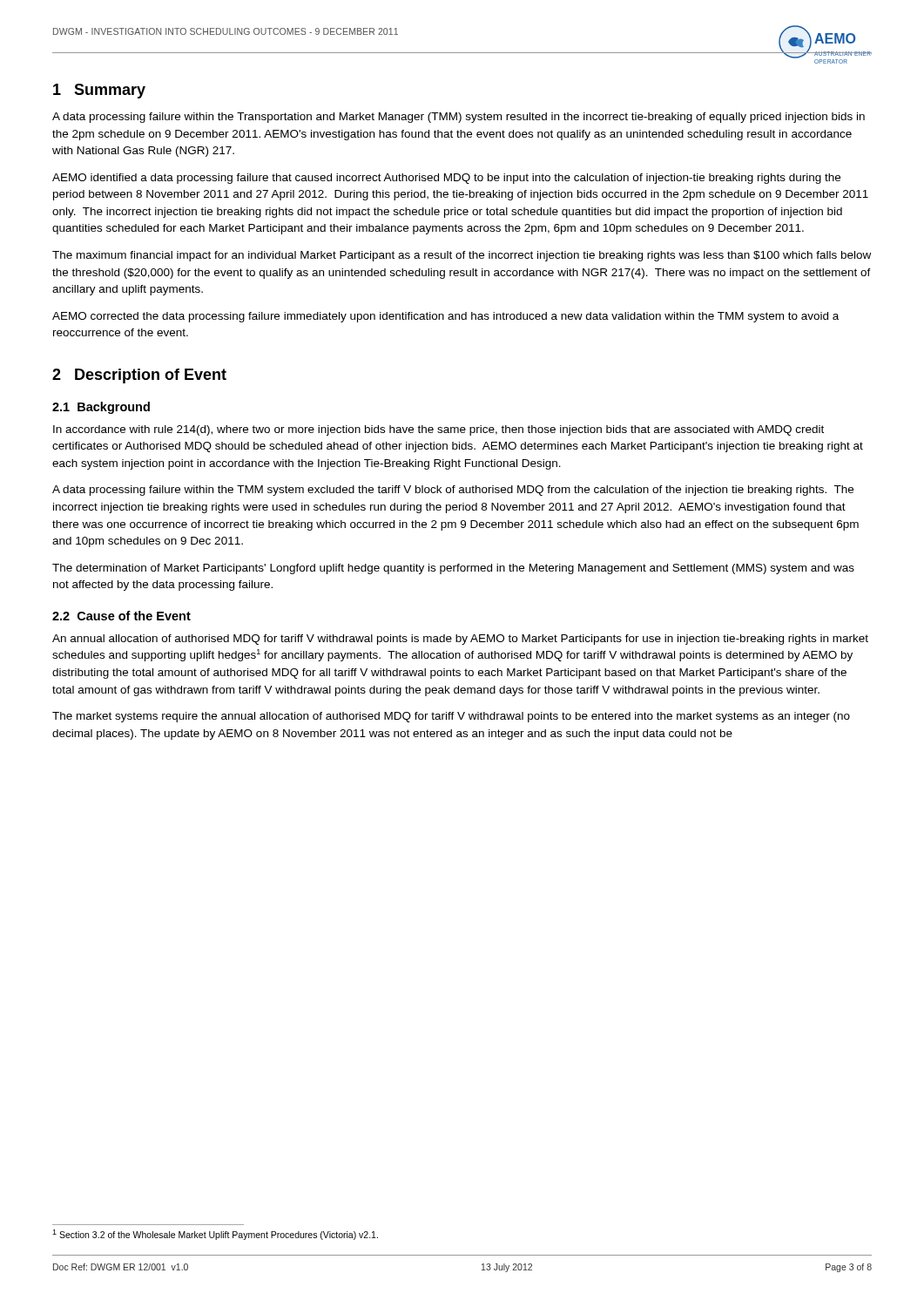Locate the region starting "AEMO identified a data processing failure that caused"
Screen dimensions: 1307x924
(462, 203)
